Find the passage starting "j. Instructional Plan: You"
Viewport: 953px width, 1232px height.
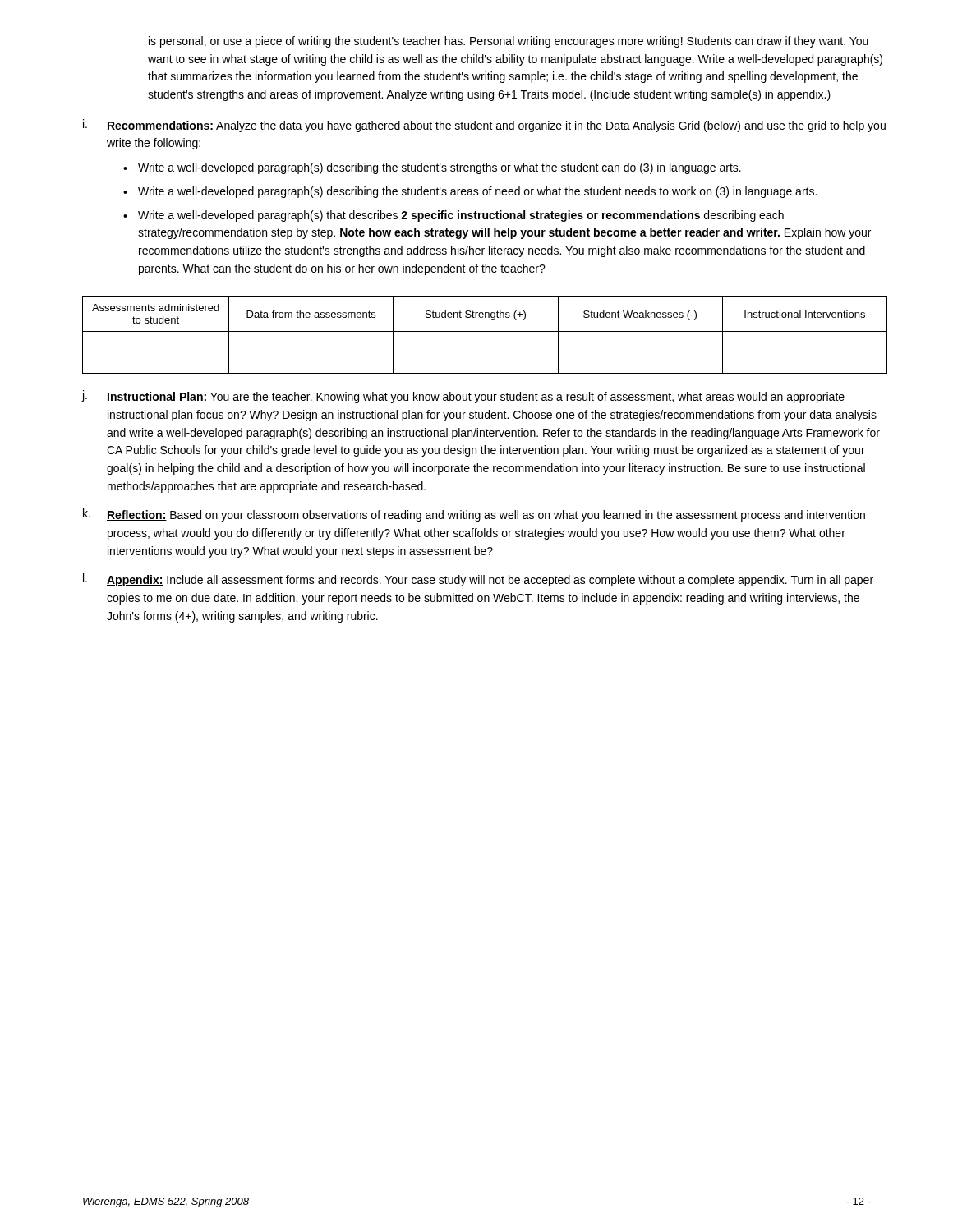(485, 442)
